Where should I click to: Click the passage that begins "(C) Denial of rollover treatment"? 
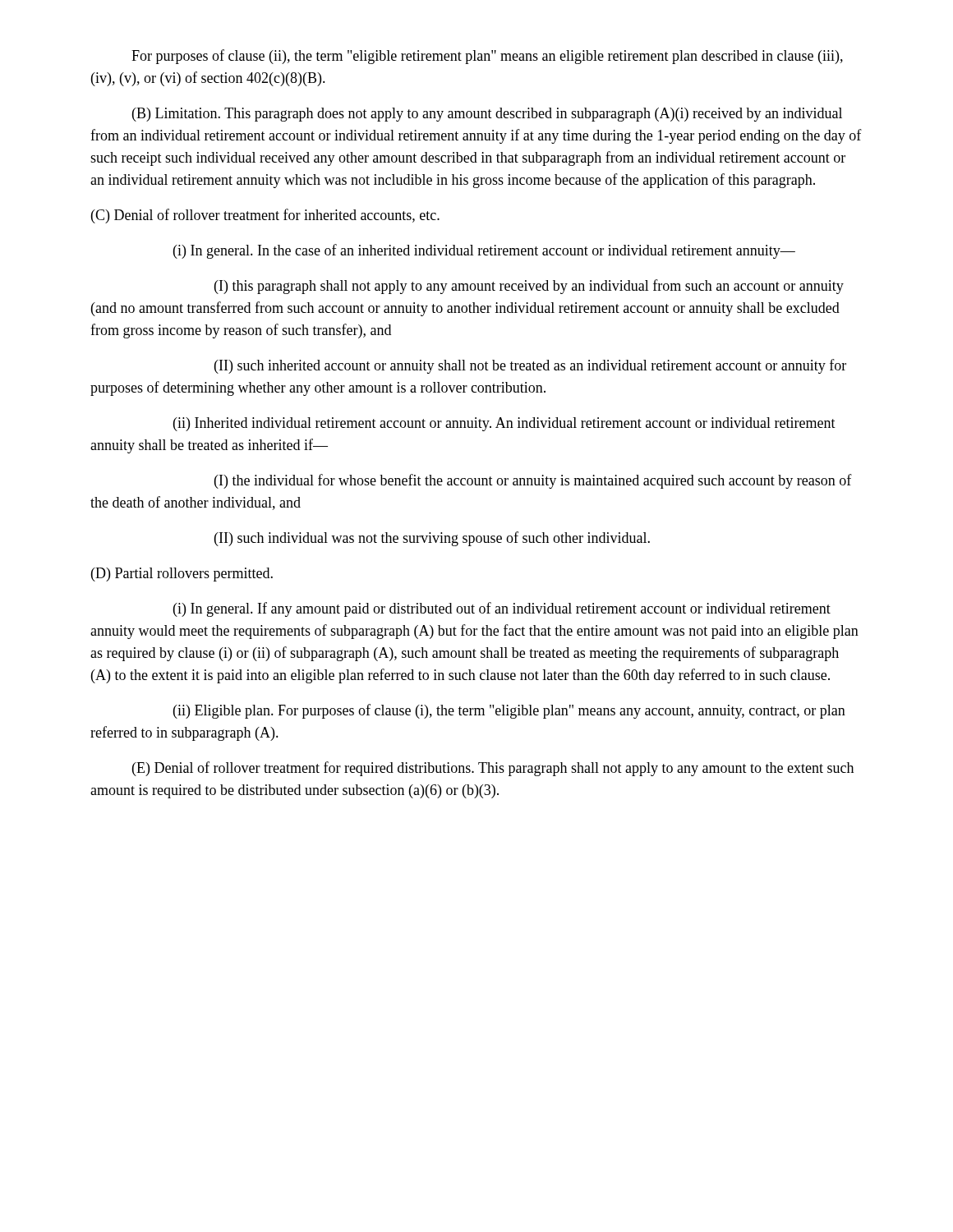point(265,216)
